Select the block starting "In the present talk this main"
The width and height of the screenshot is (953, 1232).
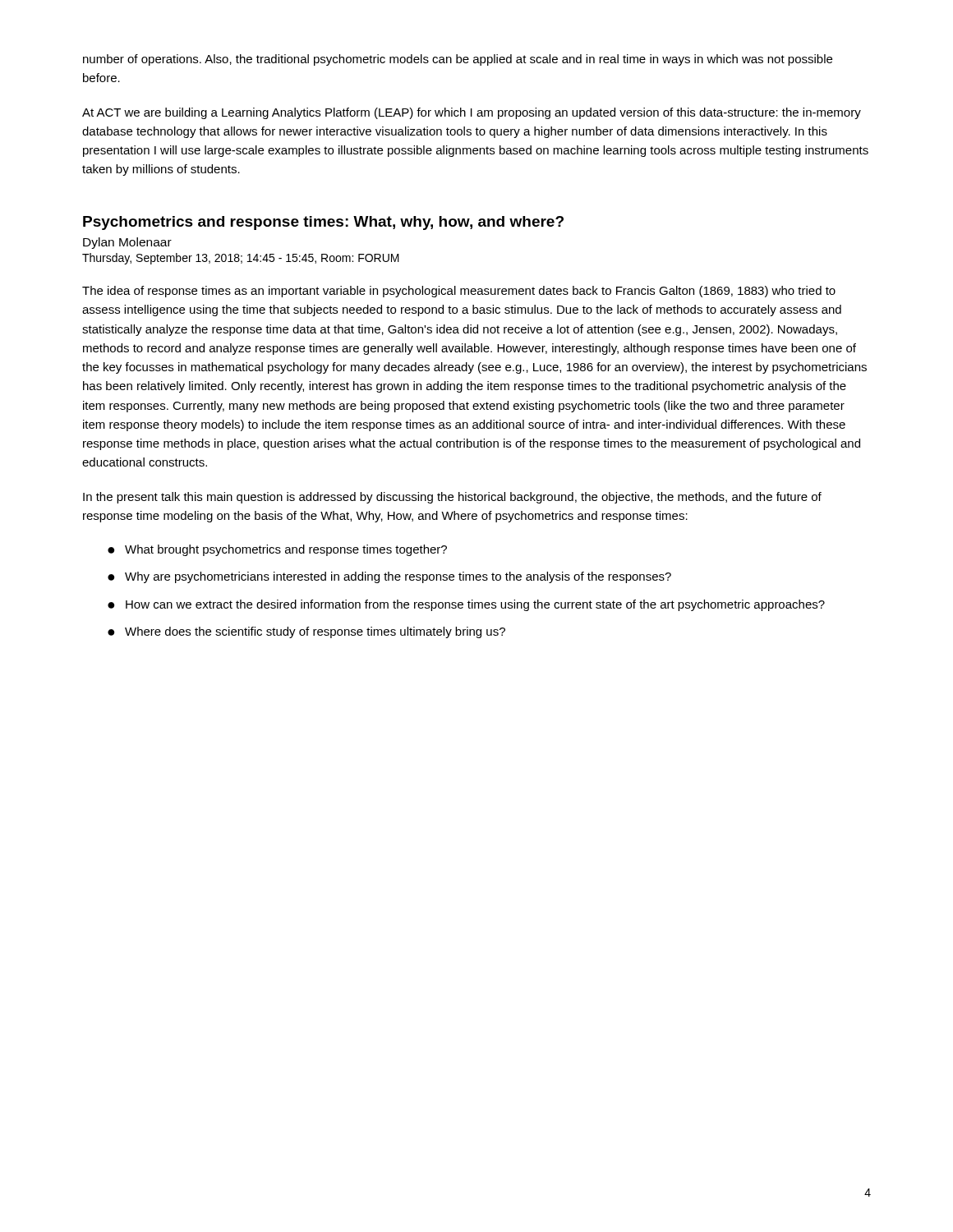coord(452,506)
